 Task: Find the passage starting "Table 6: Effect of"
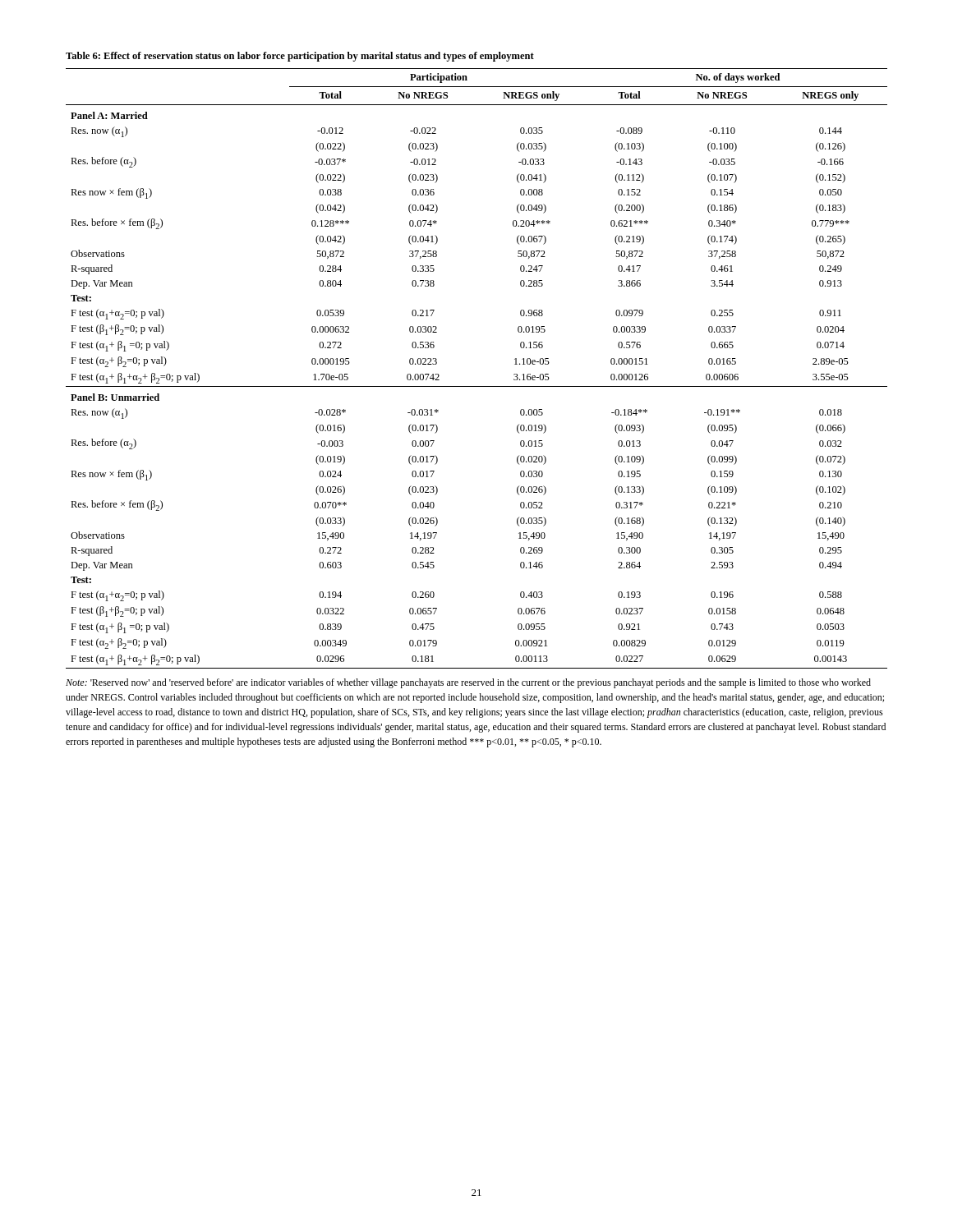[x=300, y=56]
